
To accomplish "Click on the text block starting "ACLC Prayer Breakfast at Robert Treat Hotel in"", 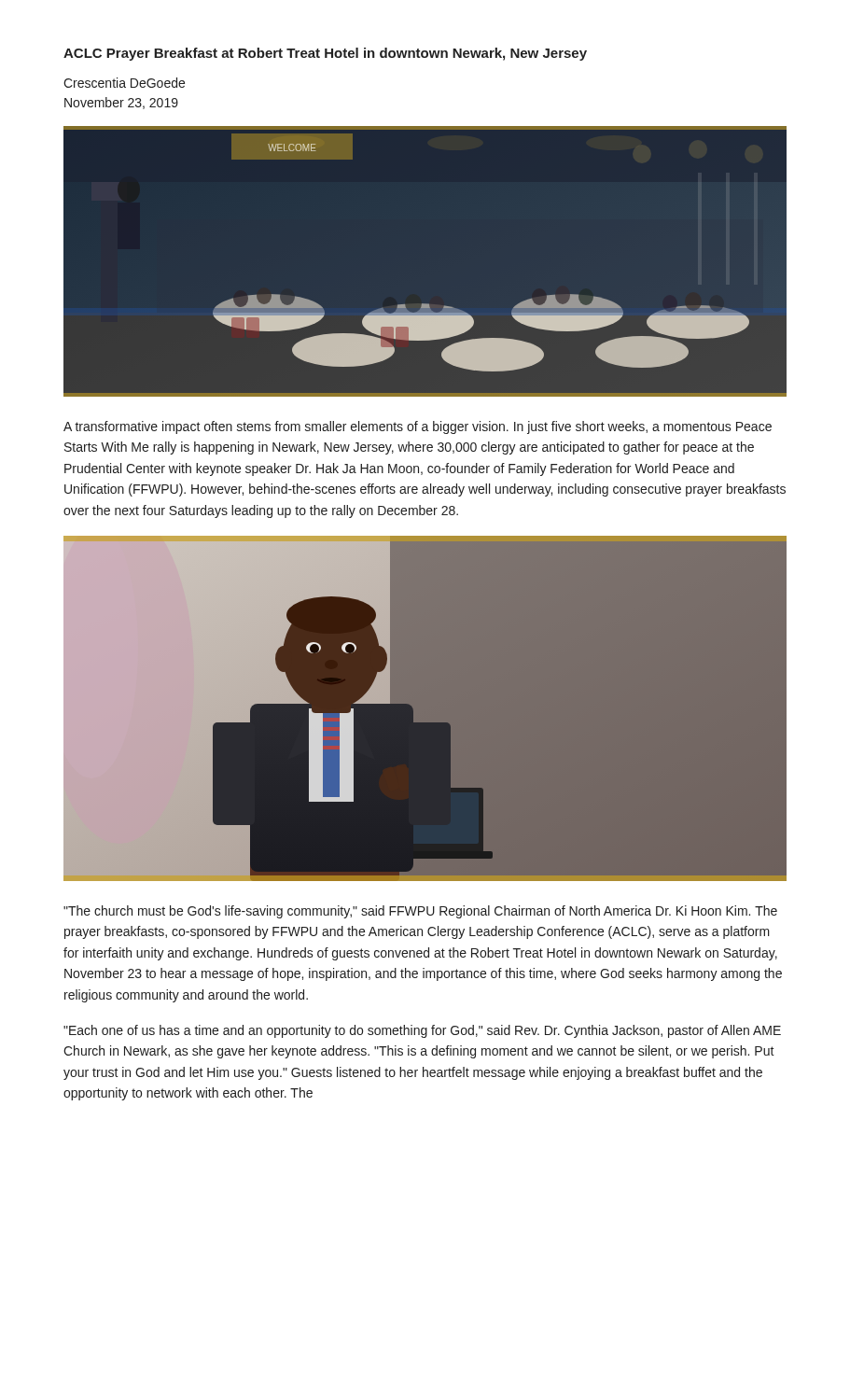I will tap(325, 53).
